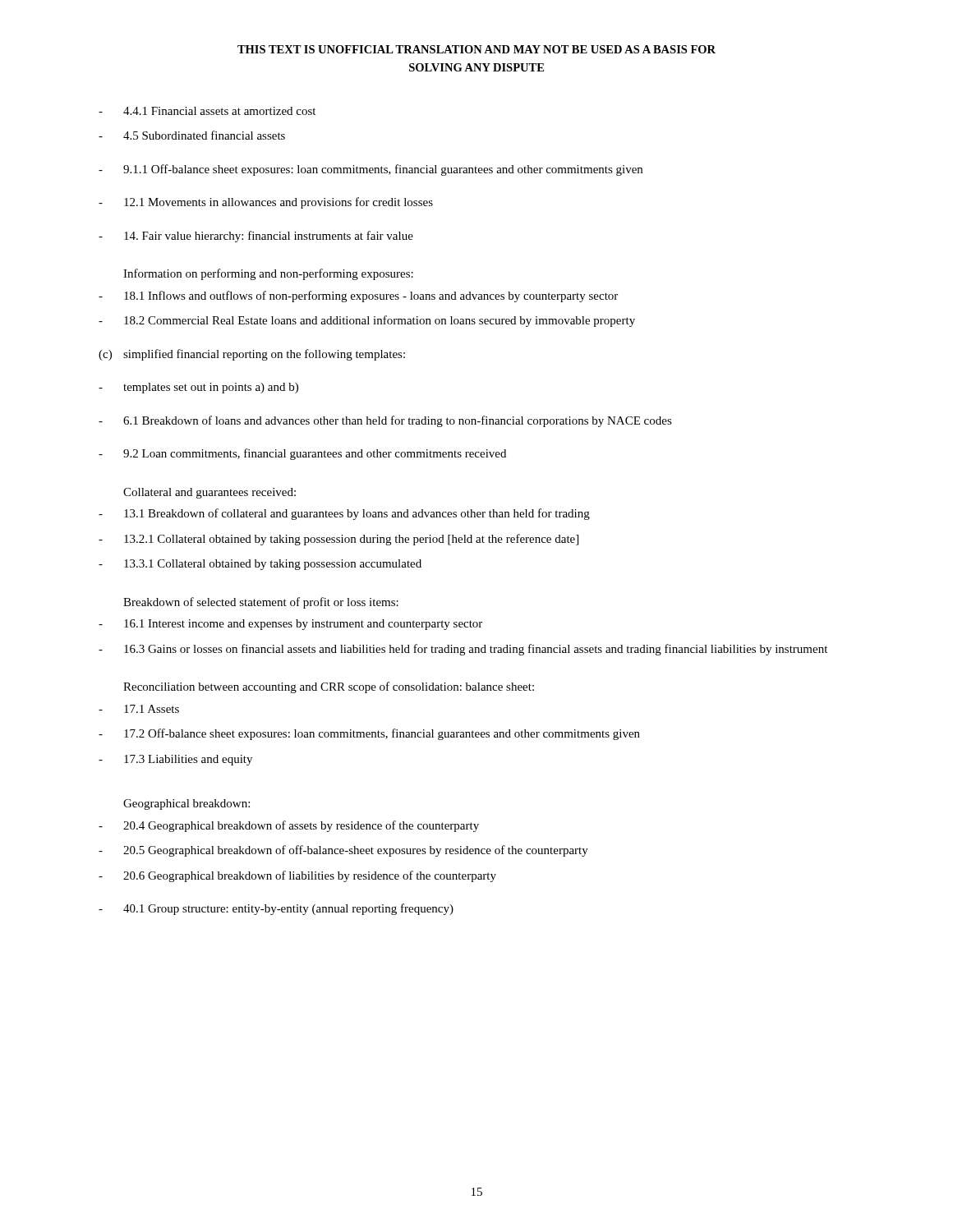Click on the block starting "- 6.1 Breakdown of"

476,420
